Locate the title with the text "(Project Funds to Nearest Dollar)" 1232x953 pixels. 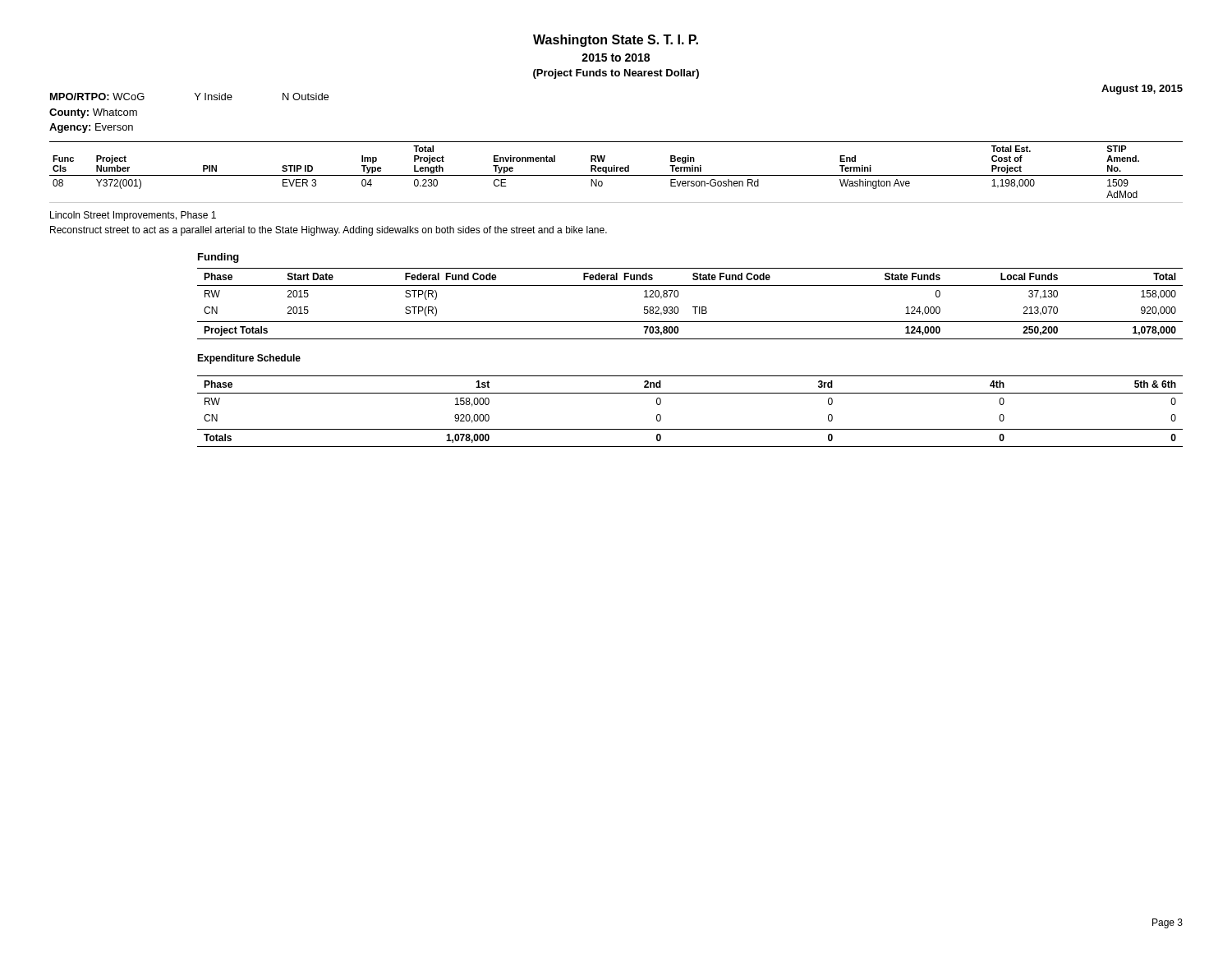tap(616, 73)
